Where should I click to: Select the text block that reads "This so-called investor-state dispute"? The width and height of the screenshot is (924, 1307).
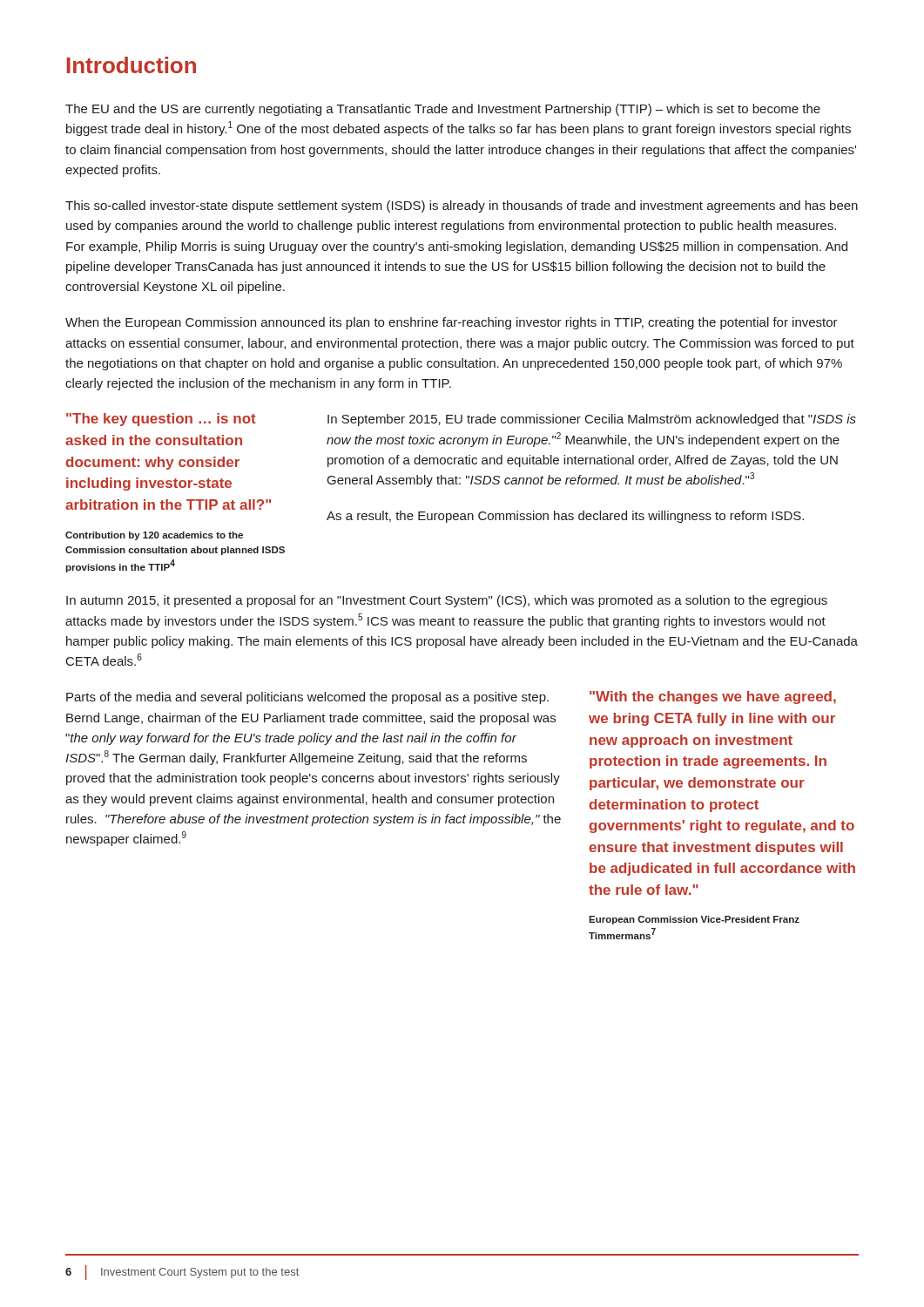point(462,246)
